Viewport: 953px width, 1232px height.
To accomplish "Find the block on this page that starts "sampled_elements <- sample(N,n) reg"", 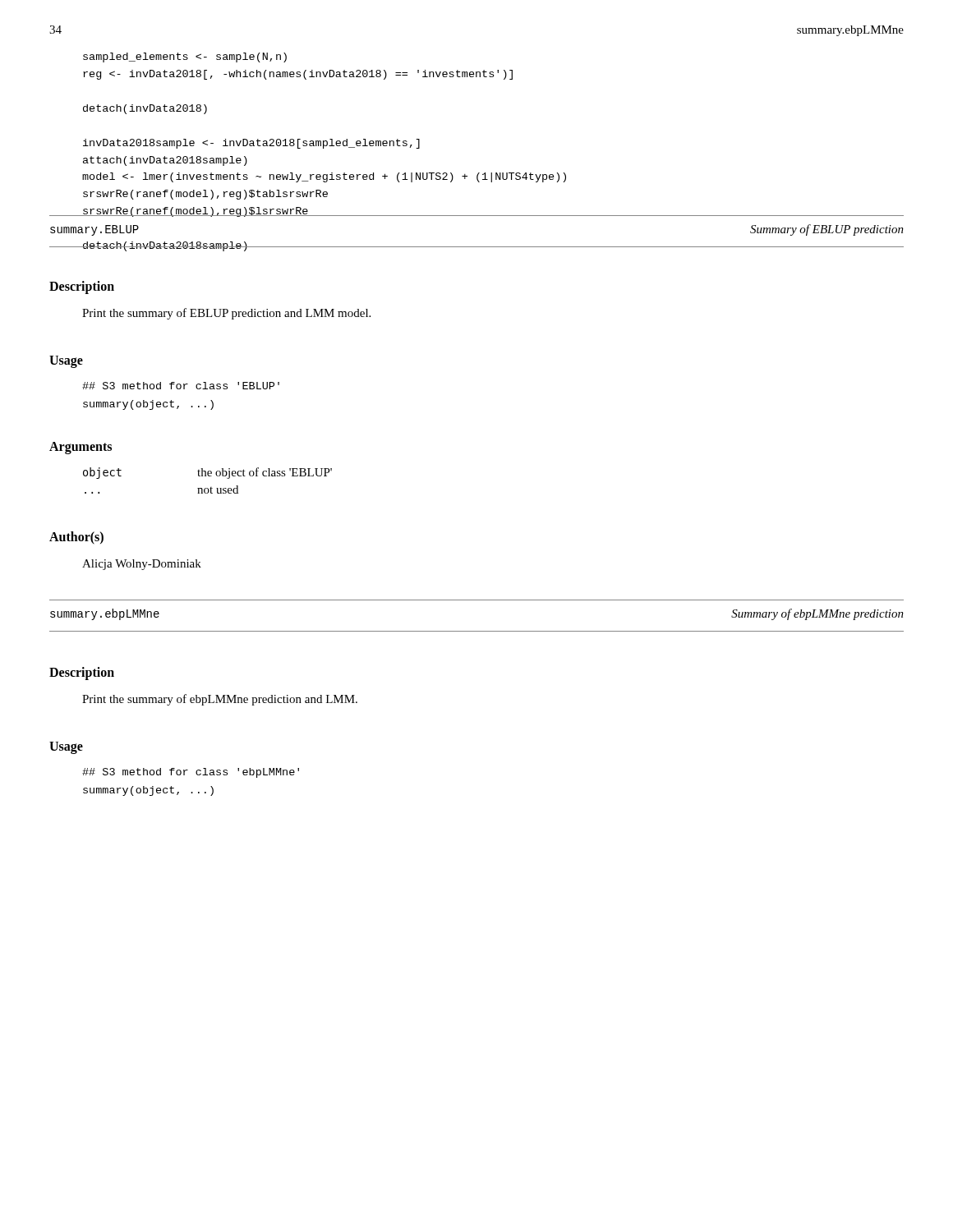I will 325,152.
